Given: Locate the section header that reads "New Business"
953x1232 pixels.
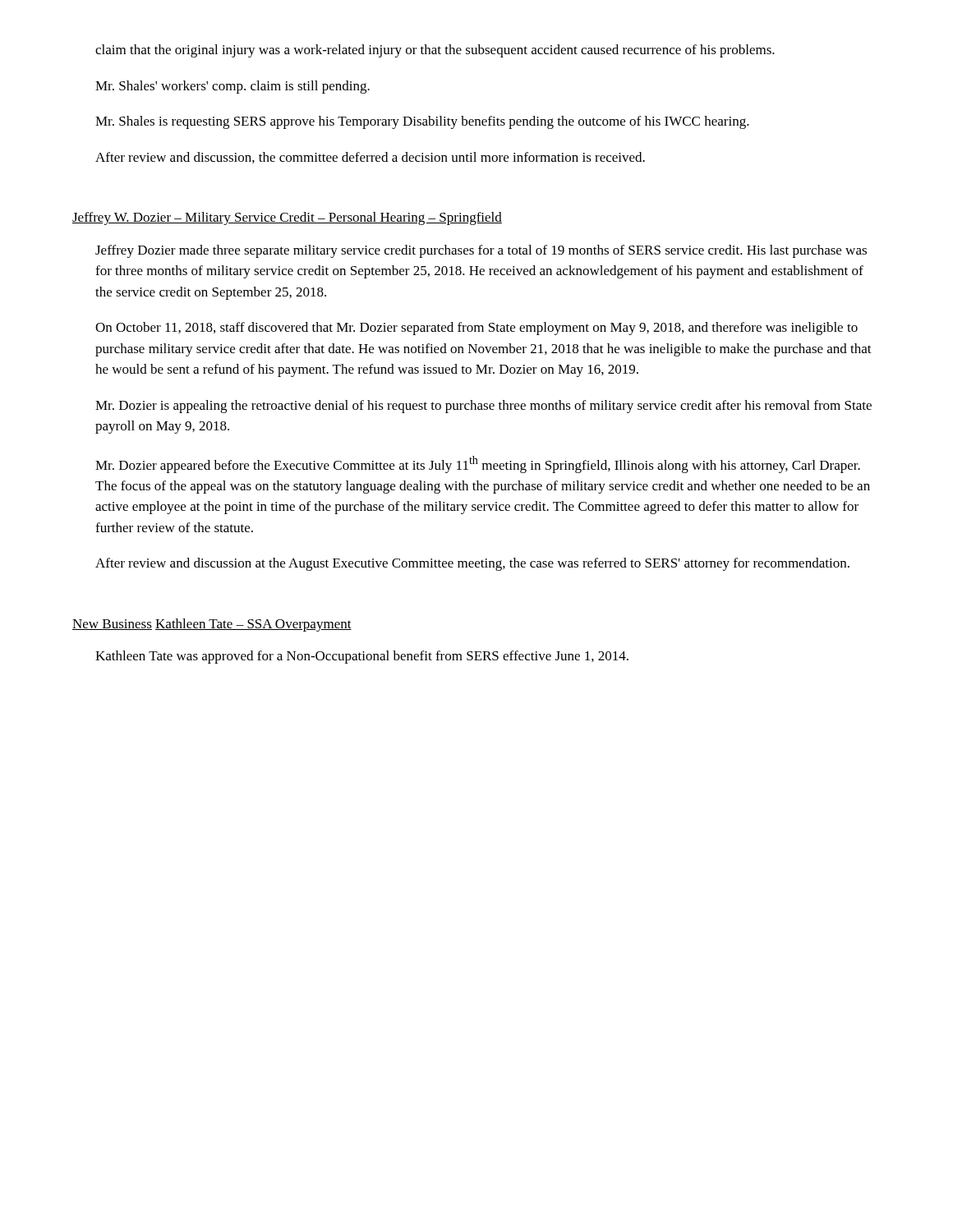Looking at the screenshot, I should coord(112,624).
